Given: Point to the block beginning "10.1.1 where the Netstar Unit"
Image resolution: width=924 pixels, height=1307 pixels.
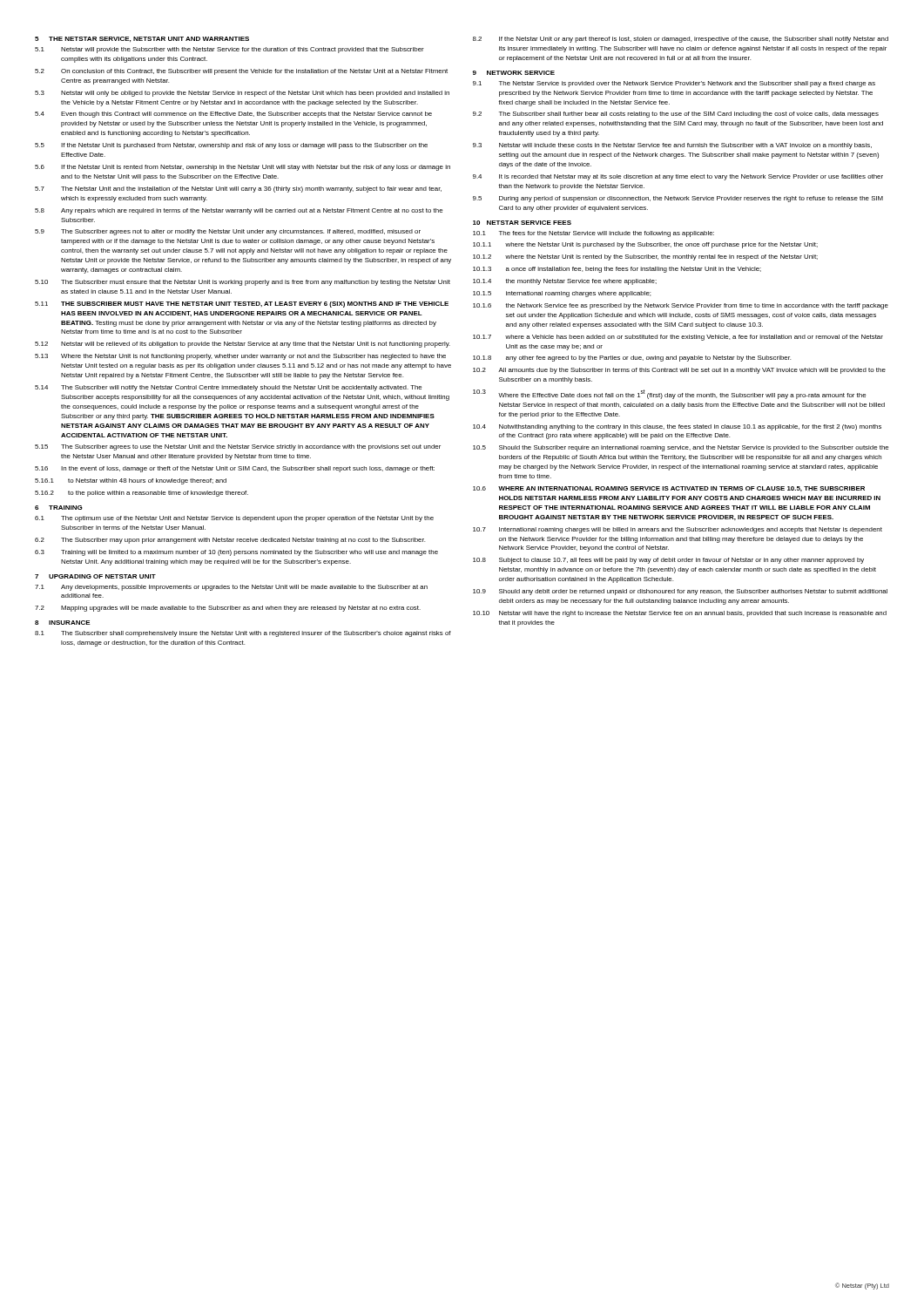Looking at the screenshot, I should click(681, 246).
